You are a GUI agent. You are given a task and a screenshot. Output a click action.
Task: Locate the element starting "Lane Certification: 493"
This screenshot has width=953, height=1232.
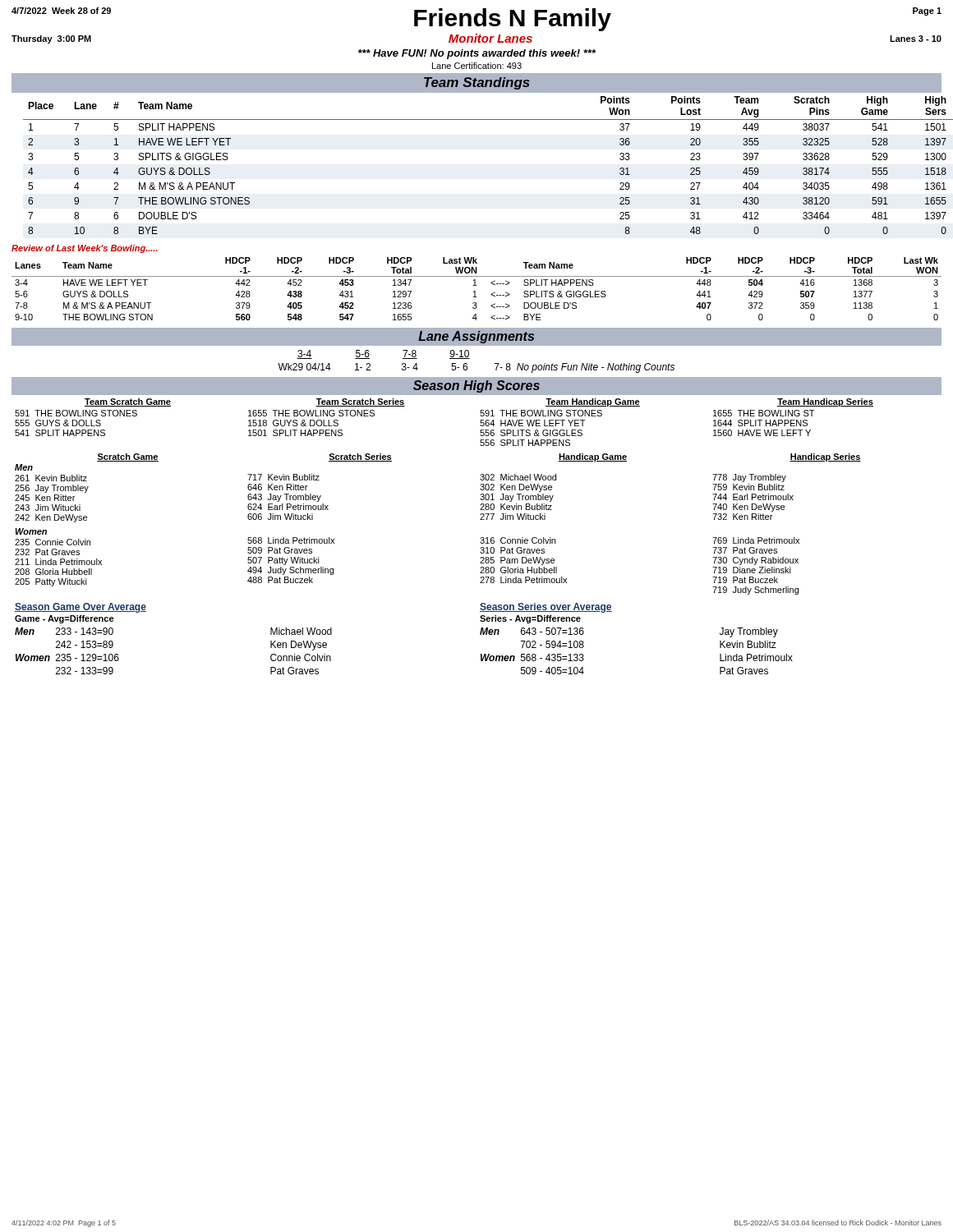point(476,66)
